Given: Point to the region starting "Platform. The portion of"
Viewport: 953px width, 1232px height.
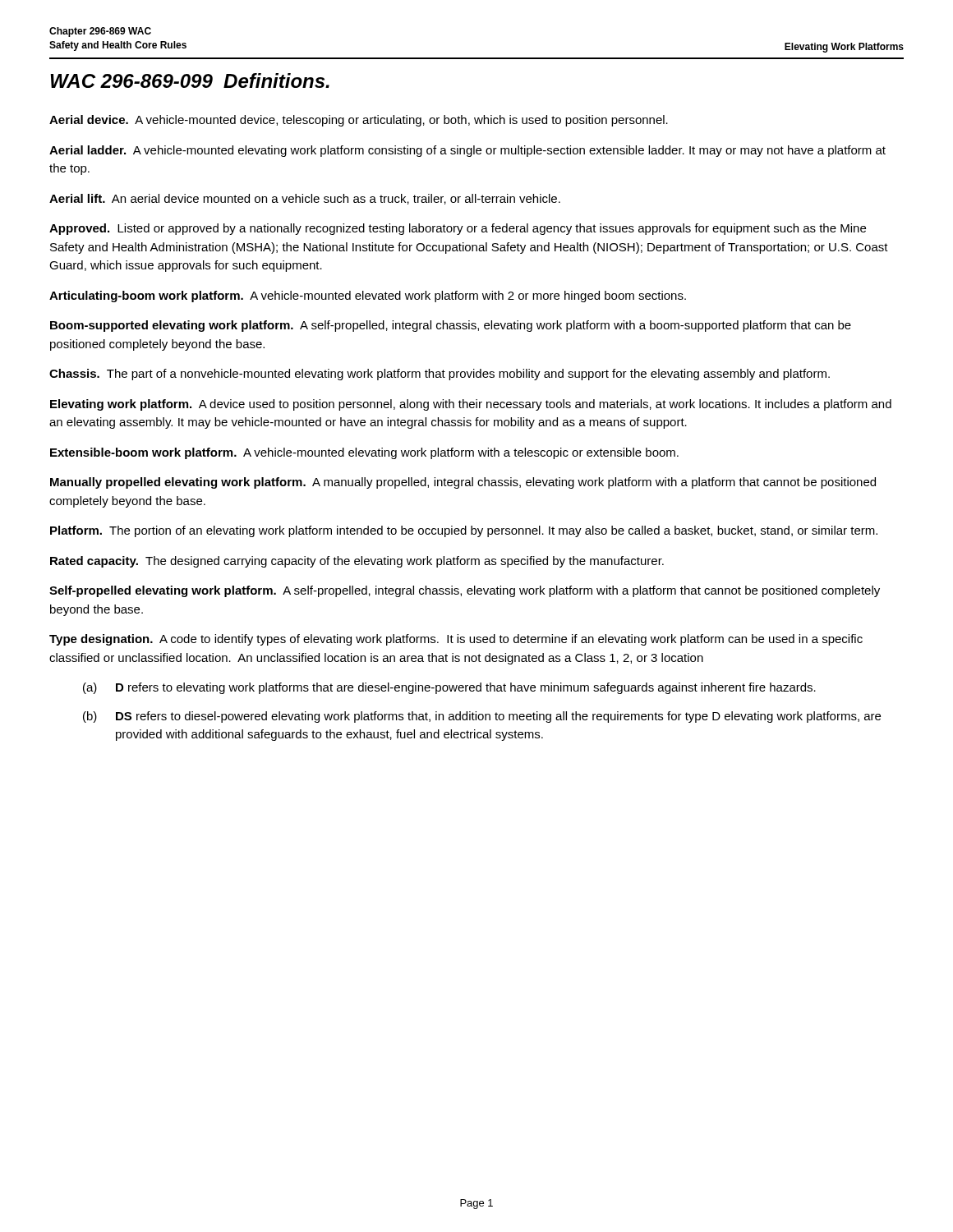Looking at the screenshot, I should click(476, 531).
